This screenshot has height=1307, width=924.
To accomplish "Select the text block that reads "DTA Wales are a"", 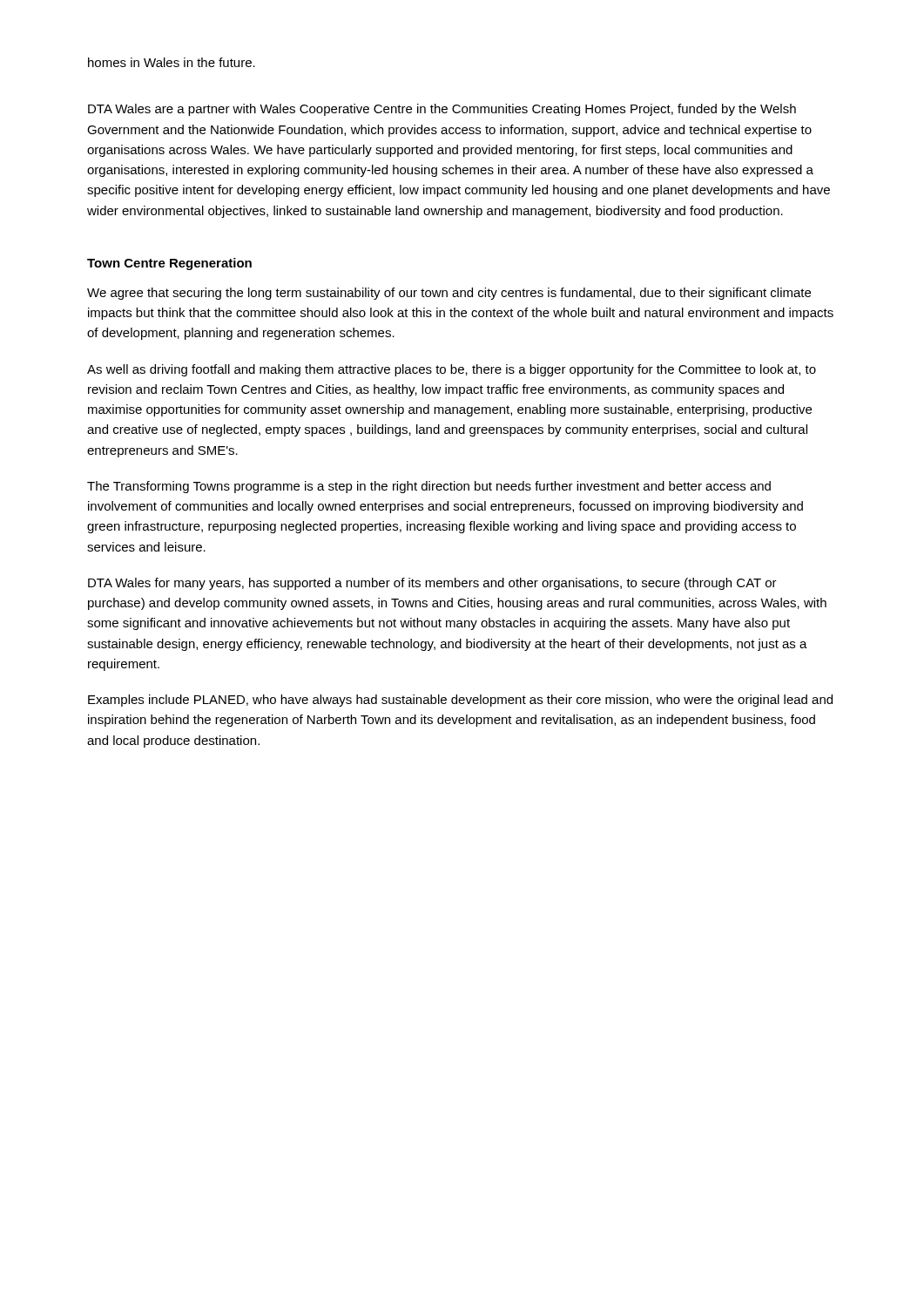I will tap(459, 159).
